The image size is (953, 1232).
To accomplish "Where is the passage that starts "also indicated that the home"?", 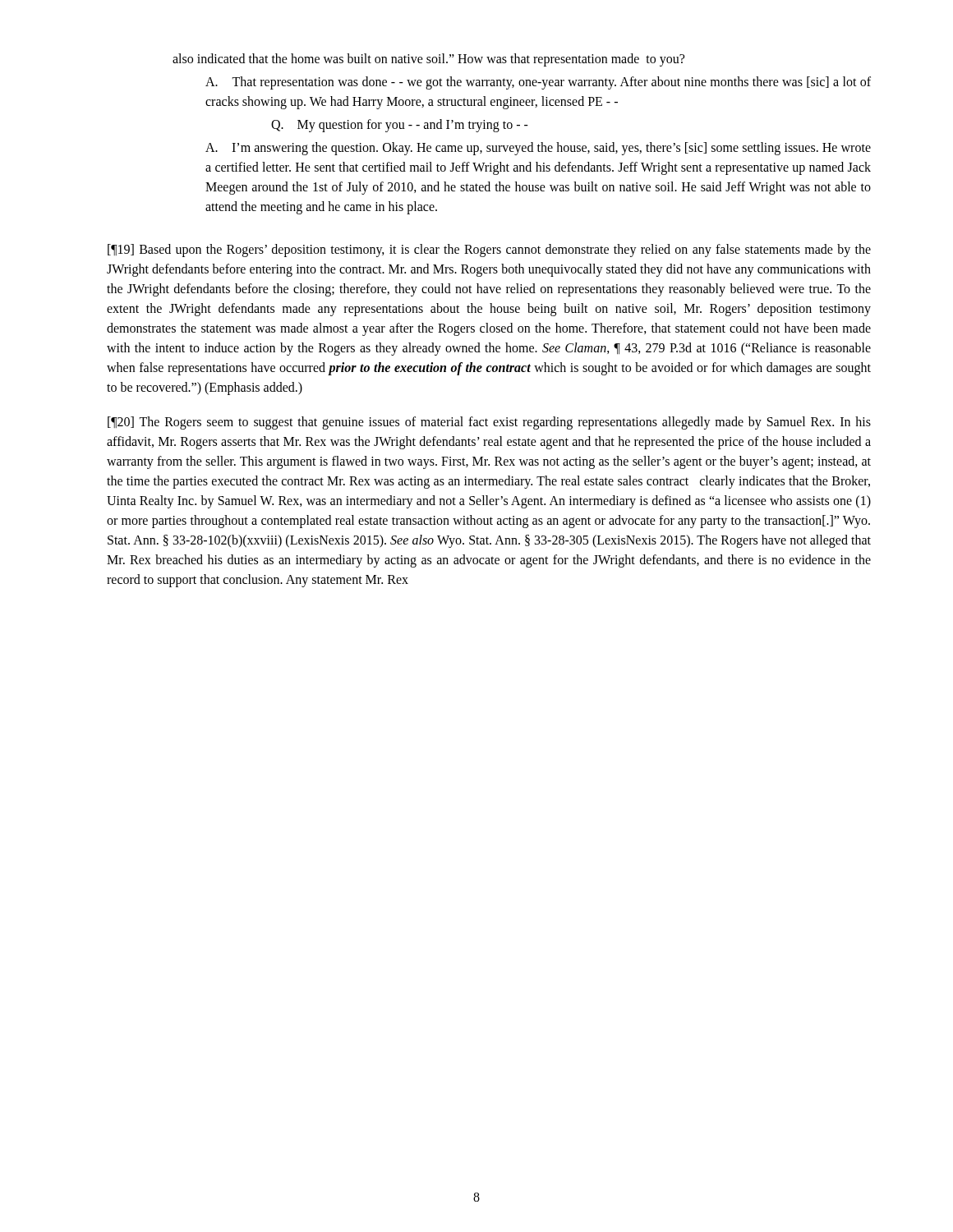I will (522, 133).
